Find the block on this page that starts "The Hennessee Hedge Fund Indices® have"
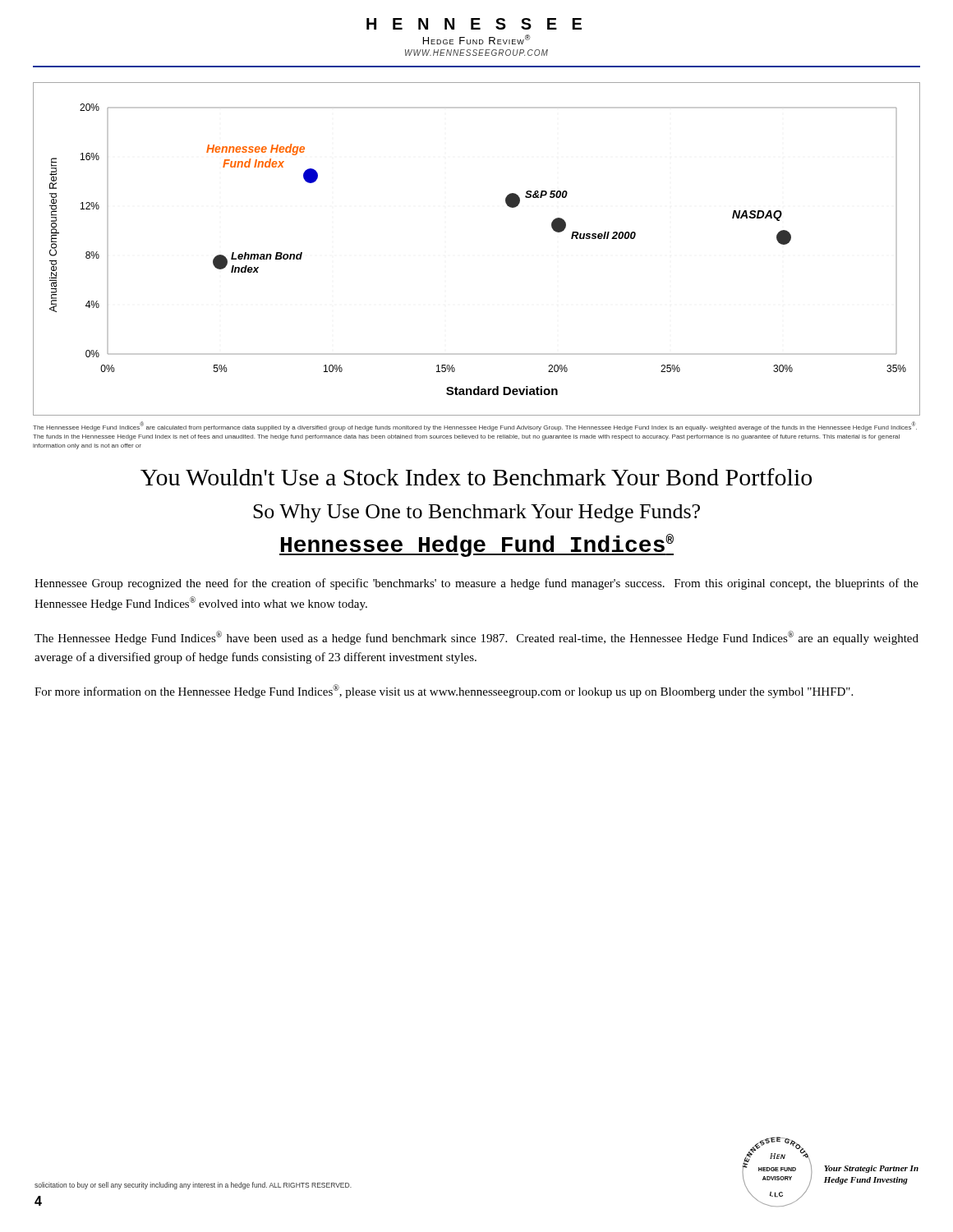 [476, 647]
